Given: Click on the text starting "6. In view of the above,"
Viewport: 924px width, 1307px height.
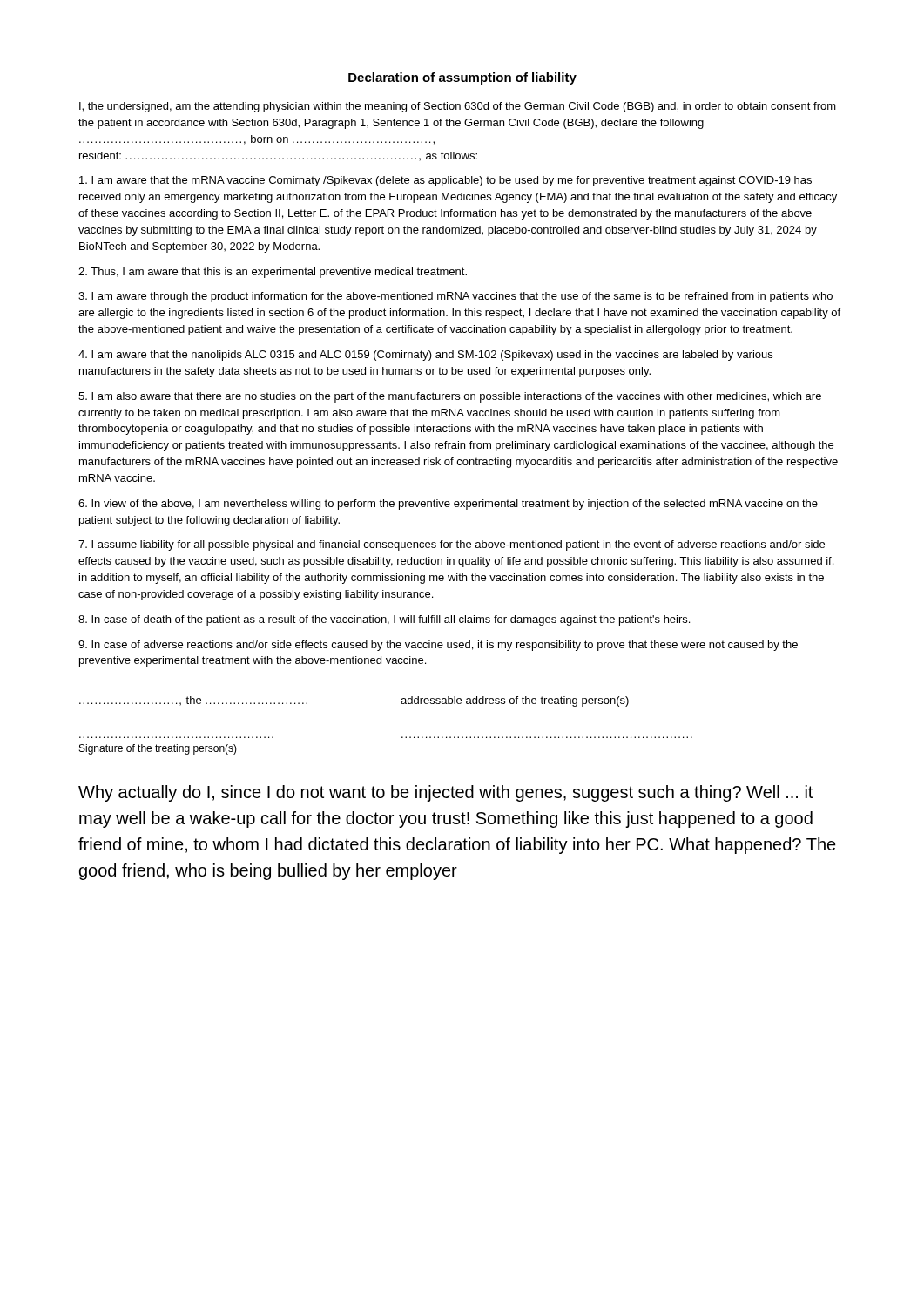Looking at the screenshot, I should [x=448, y=511].
